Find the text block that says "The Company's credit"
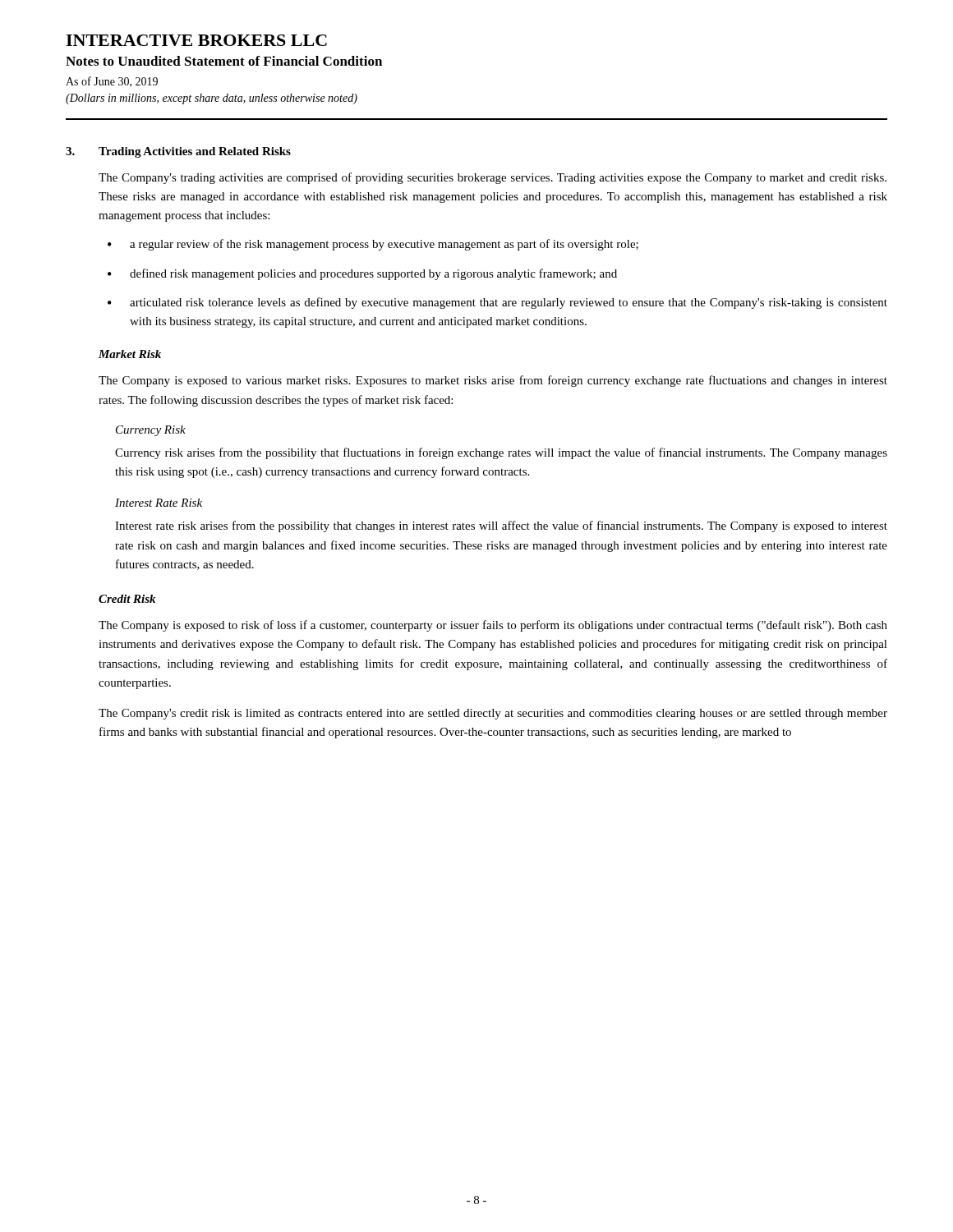The image size is (953, 1232). point(493,723)
